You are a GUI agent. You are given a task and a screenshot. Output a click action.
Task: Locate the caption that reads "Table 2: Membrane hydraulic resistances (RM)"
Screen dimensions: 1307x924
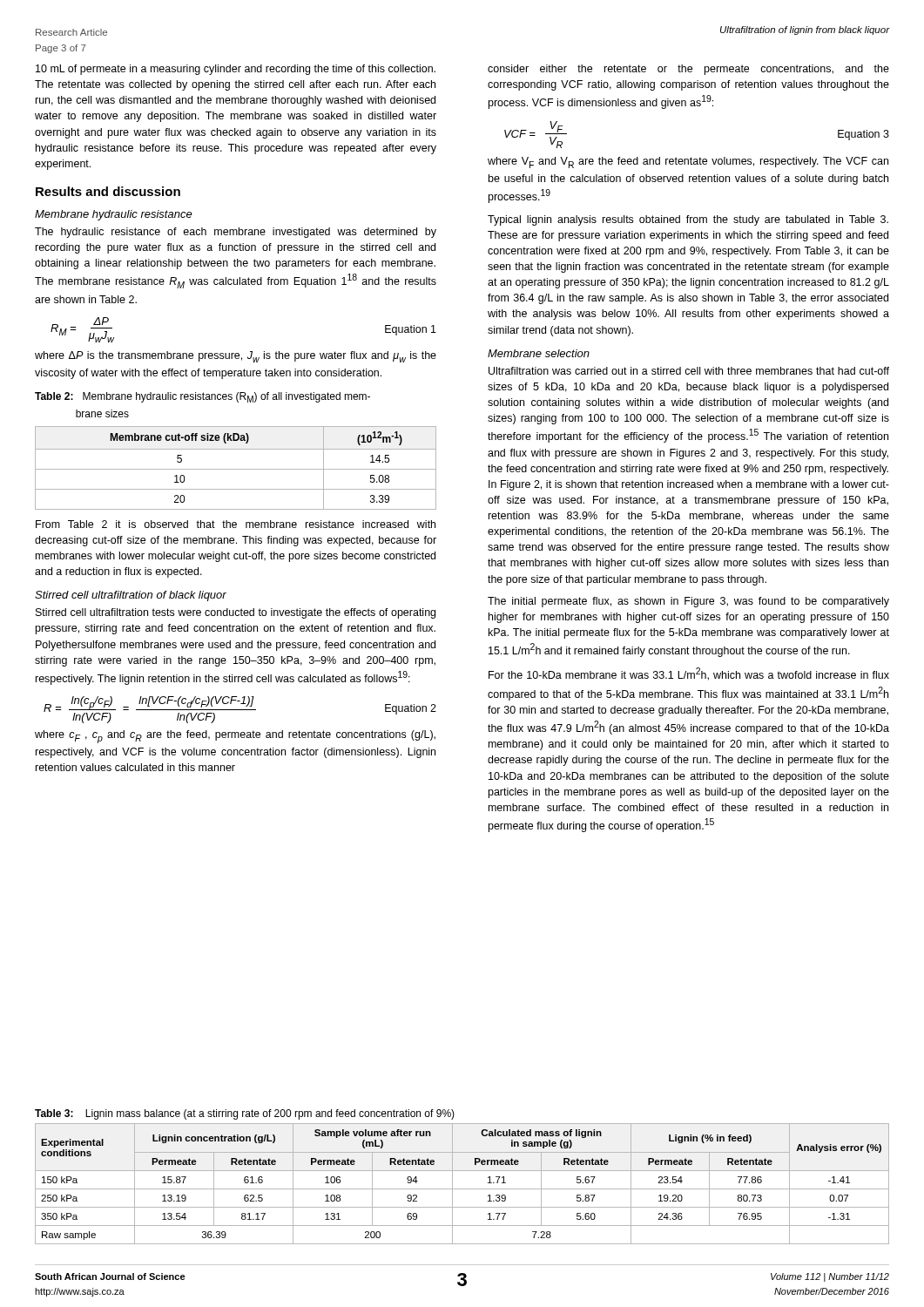[236, 406]
